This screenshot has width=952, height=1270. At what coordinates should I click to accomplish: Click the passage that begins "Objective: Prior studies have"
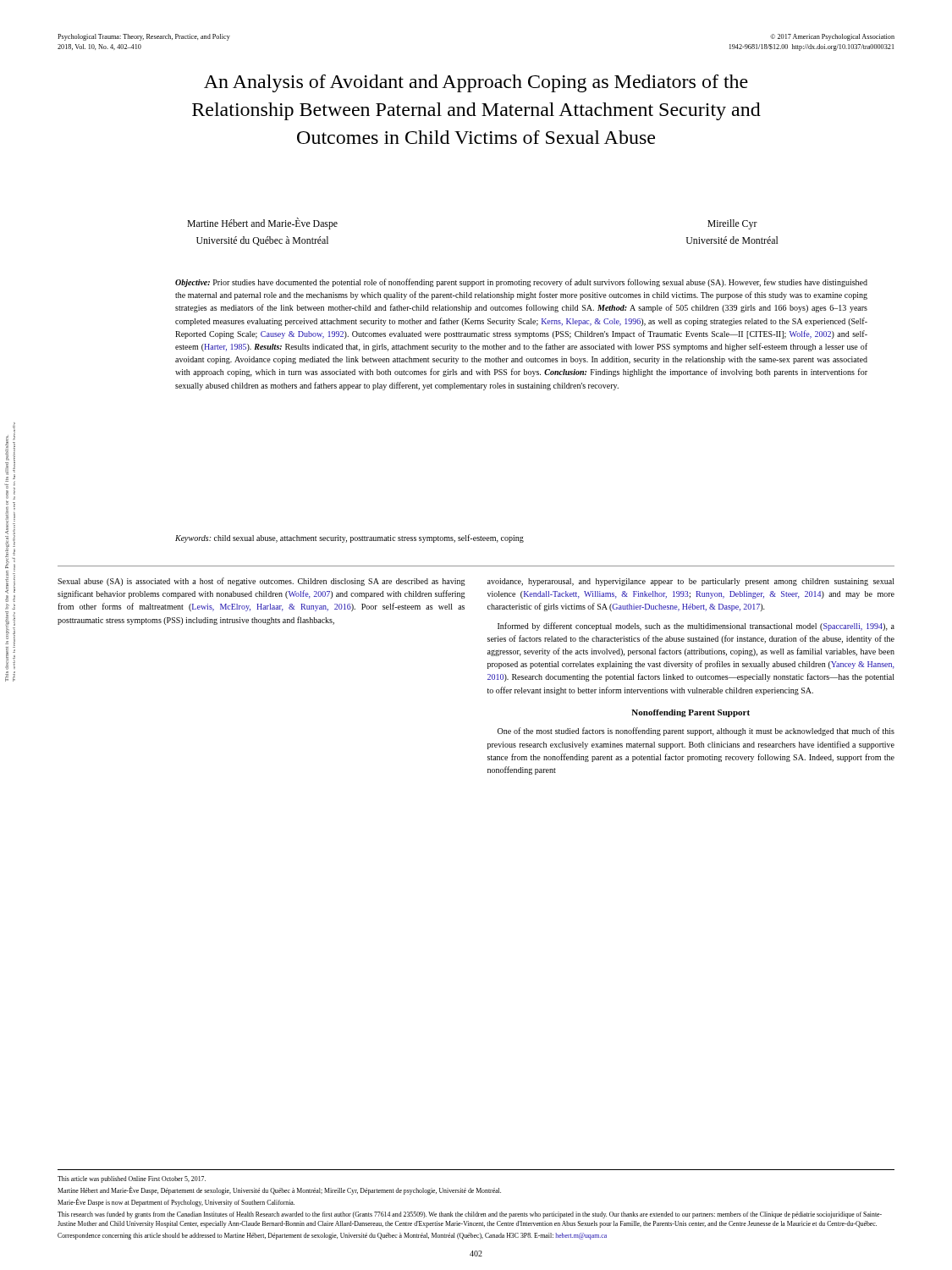pos(521,334)
